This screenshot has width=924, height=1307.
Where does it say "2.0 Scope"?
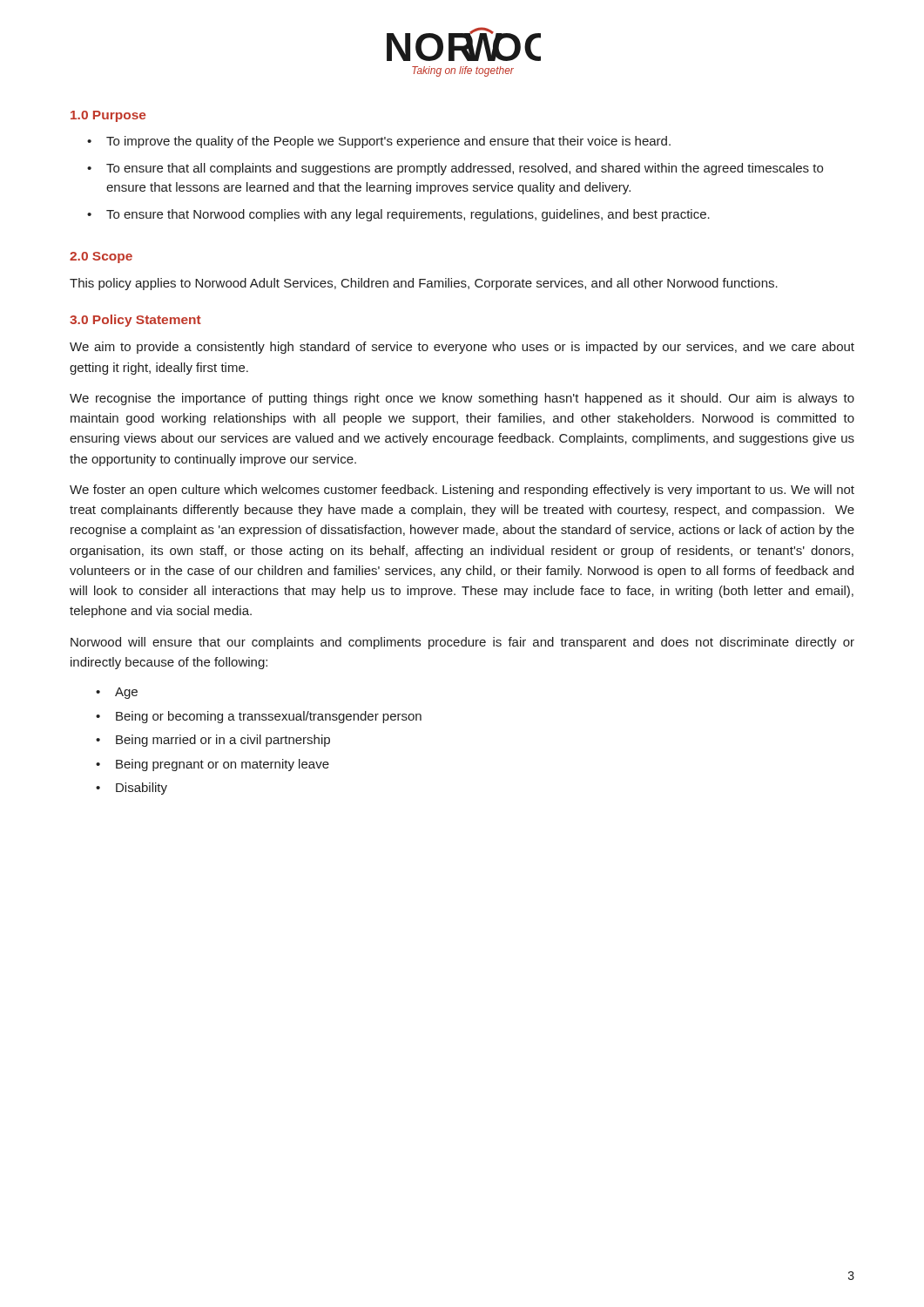(x=101, y=256)
